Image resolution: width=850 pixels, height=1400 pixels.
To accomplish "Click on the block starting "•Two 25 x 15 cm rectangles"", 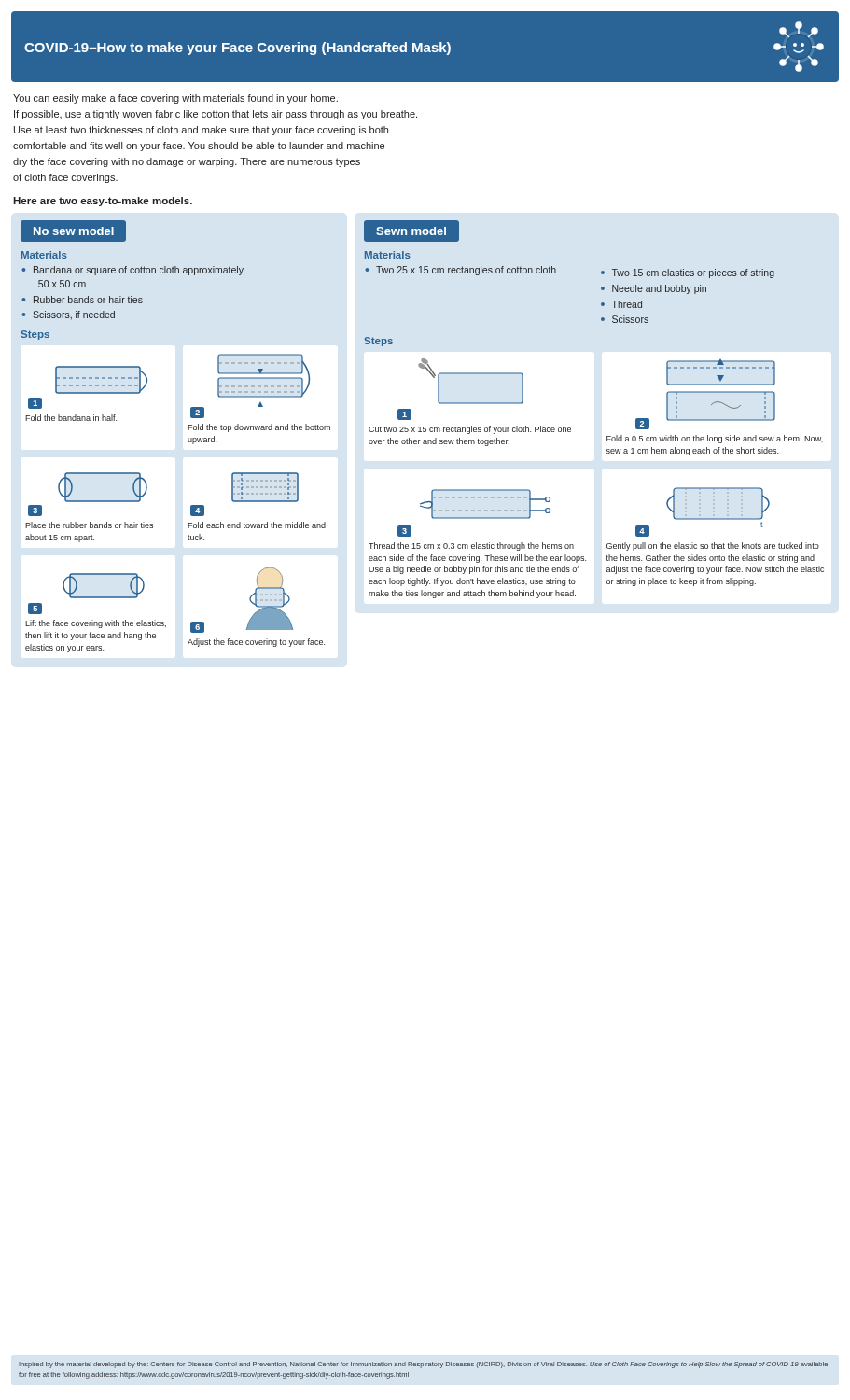I will 461,270.
